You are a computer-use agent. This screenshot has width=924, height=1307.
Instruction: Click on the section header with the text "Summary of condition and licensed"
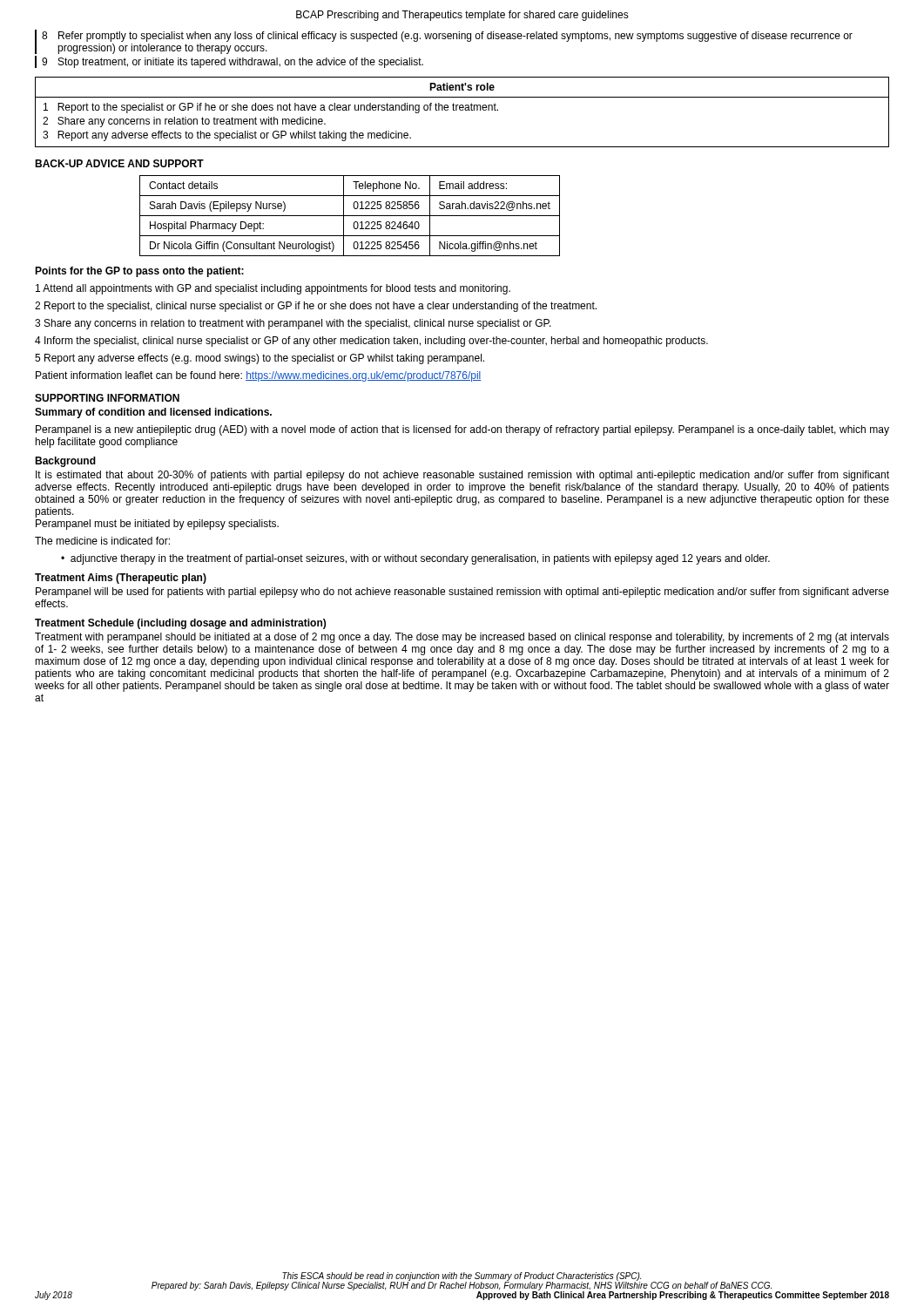(154, 412)
